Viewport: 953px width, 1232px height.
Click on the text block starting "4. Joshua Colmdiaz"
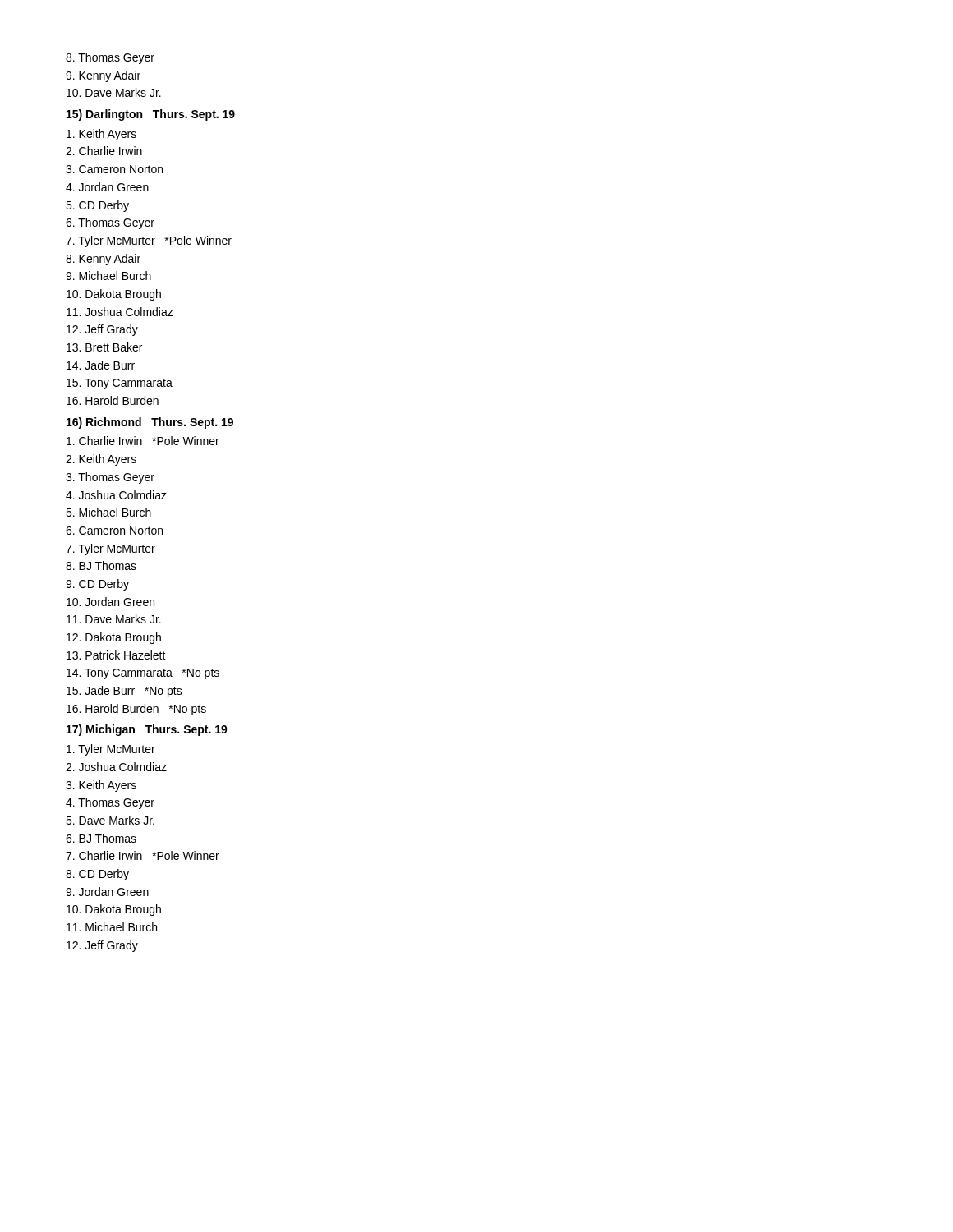[x=116, y=495]
